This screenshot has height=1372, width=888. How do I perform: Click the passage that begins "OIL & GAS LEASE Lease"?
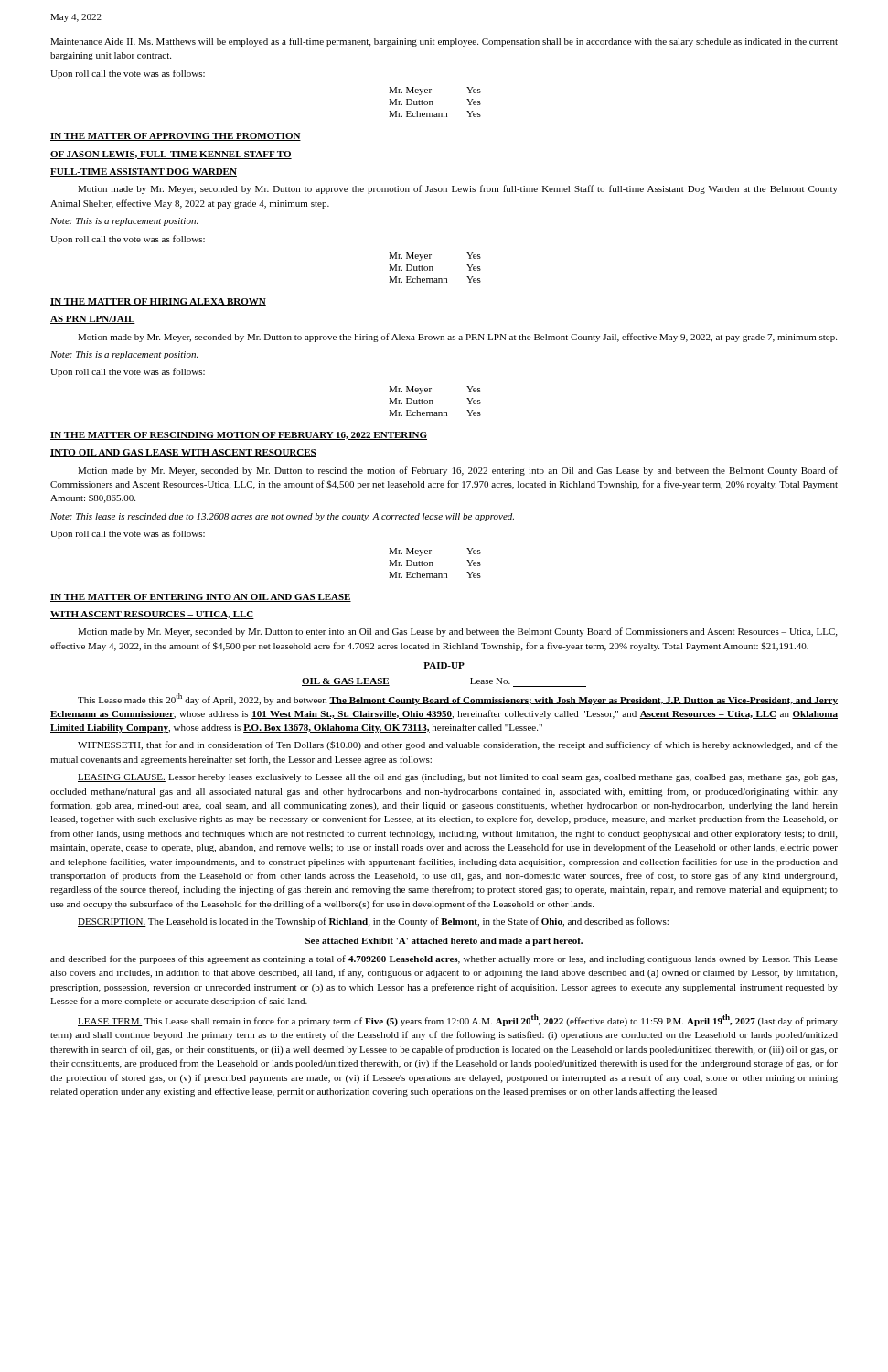(x=345, y=682)
